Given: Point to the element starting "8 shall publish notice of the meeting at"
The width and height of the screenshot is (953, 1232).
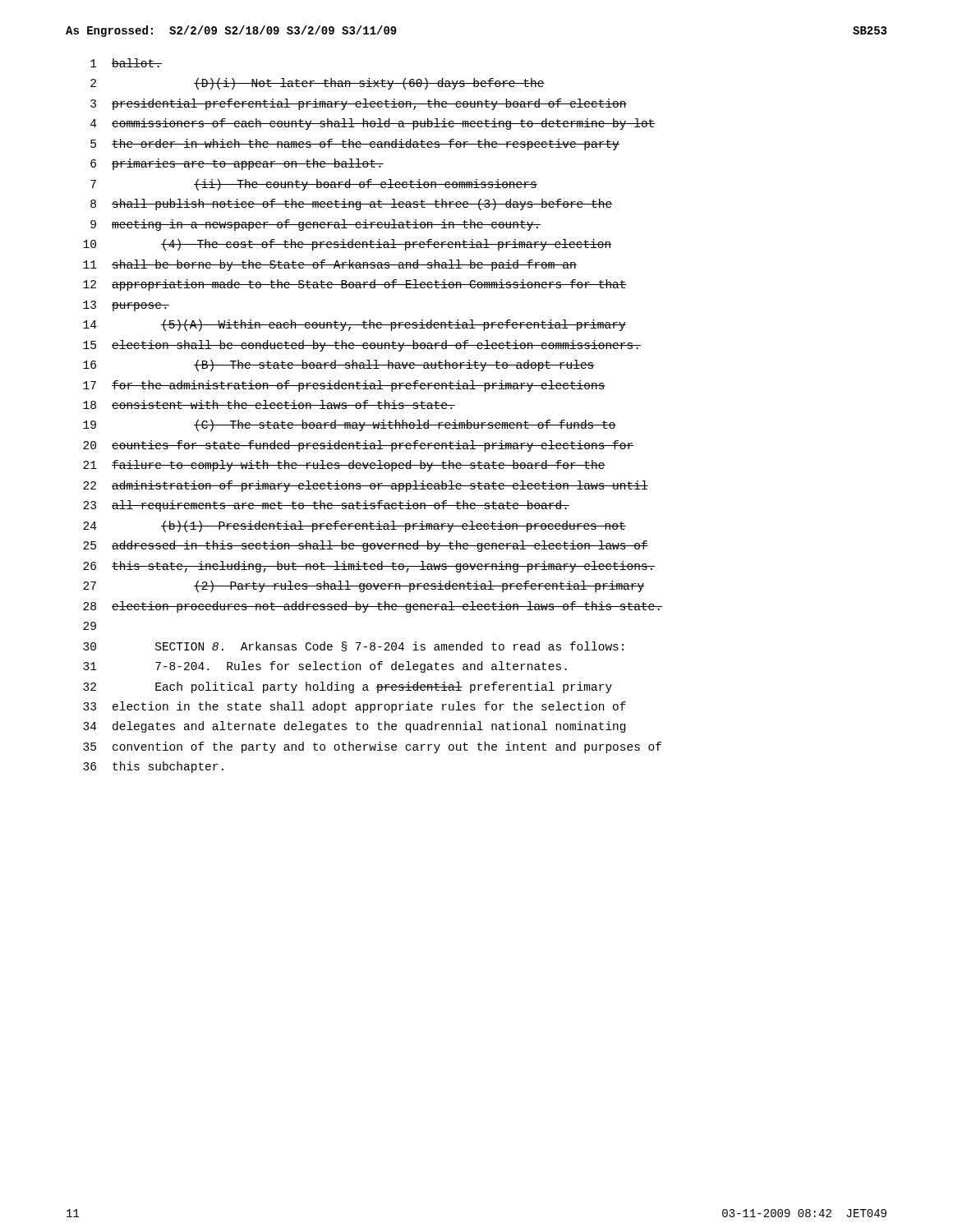Looking at the screenshot, I should [476, 205].
